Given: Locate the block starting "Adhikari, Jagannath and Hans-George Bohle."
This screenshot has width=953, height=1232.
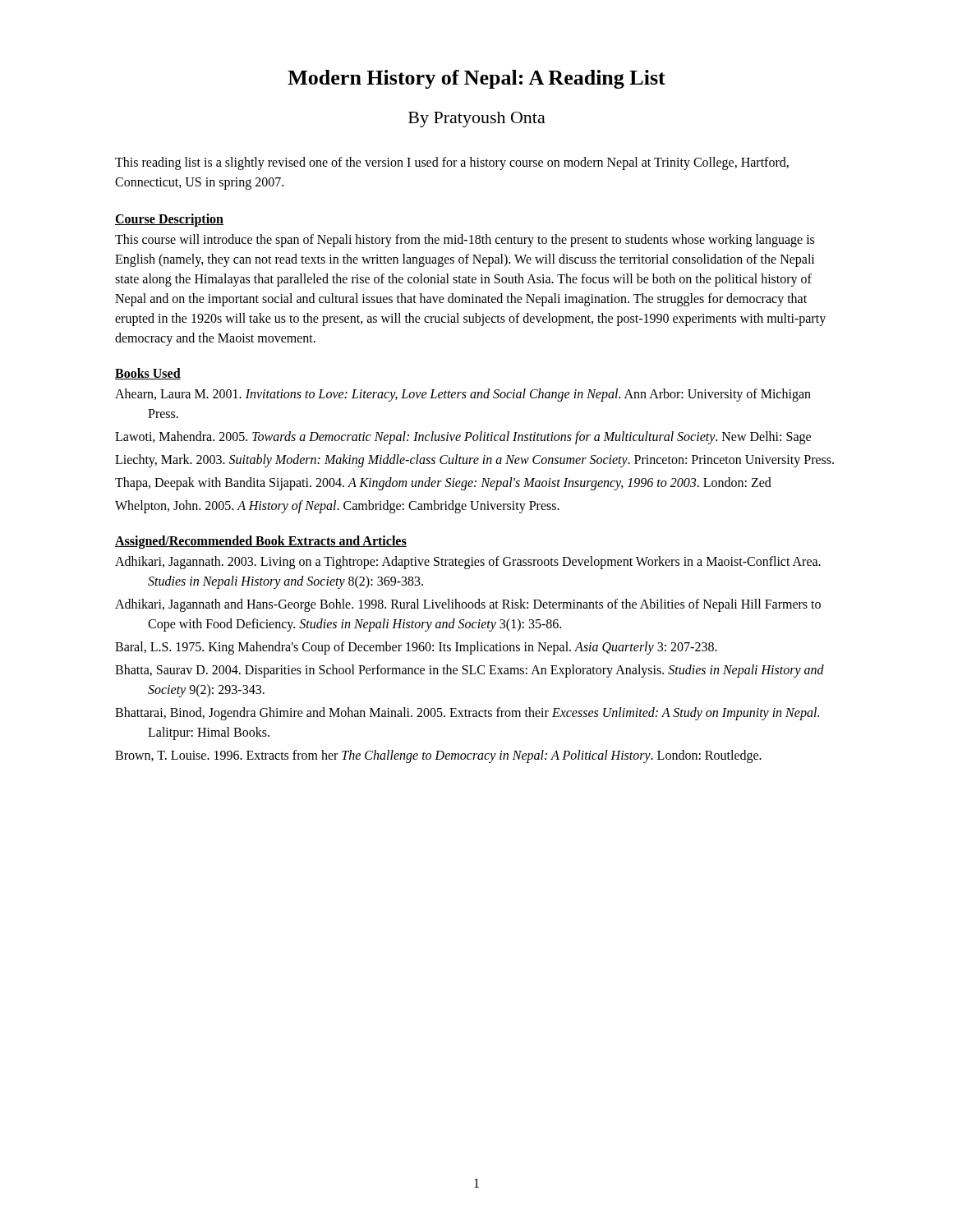Looking at the screenshot, I should point(468,614).
